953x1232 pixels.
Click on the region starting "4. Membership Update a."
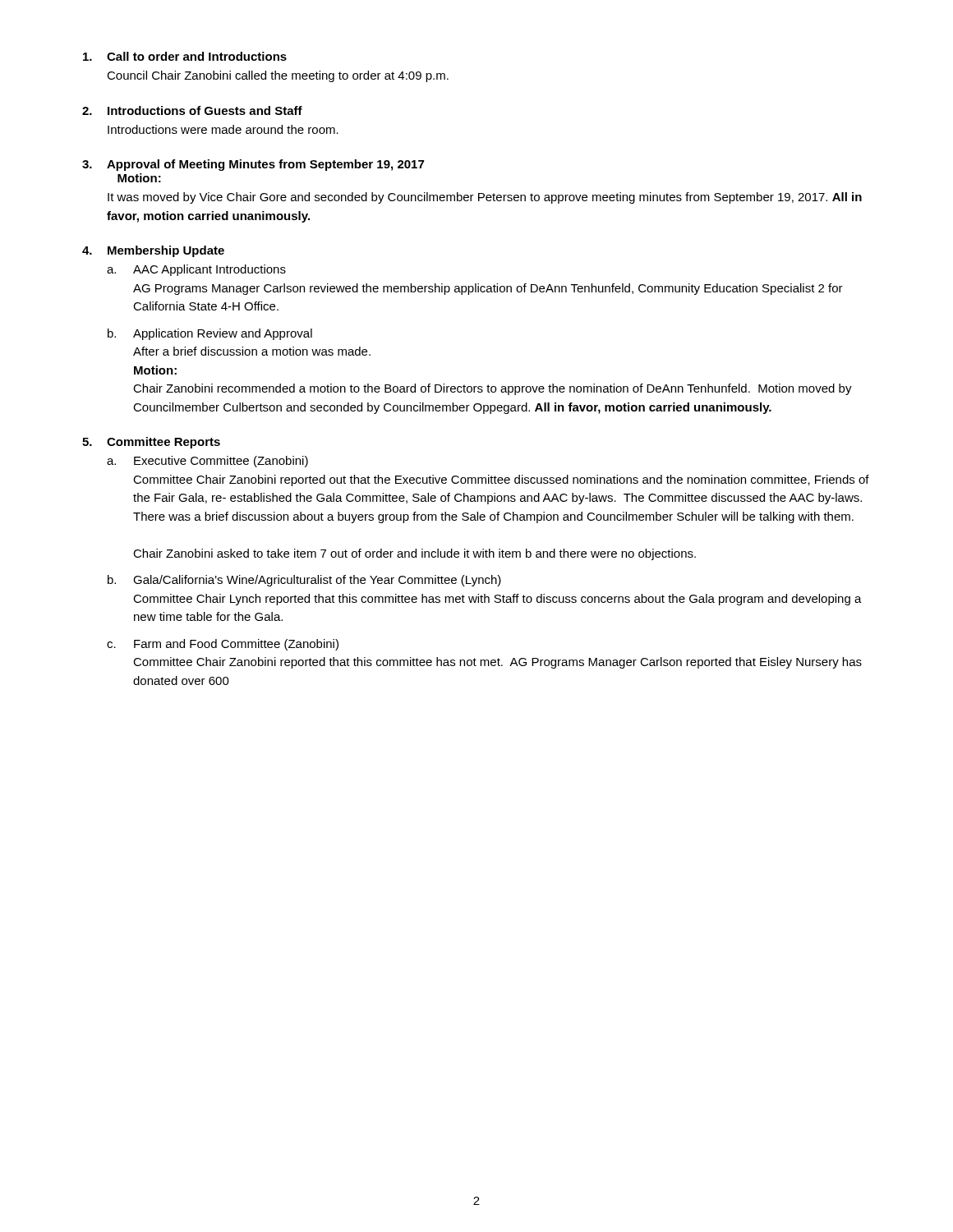pos(153,251)
